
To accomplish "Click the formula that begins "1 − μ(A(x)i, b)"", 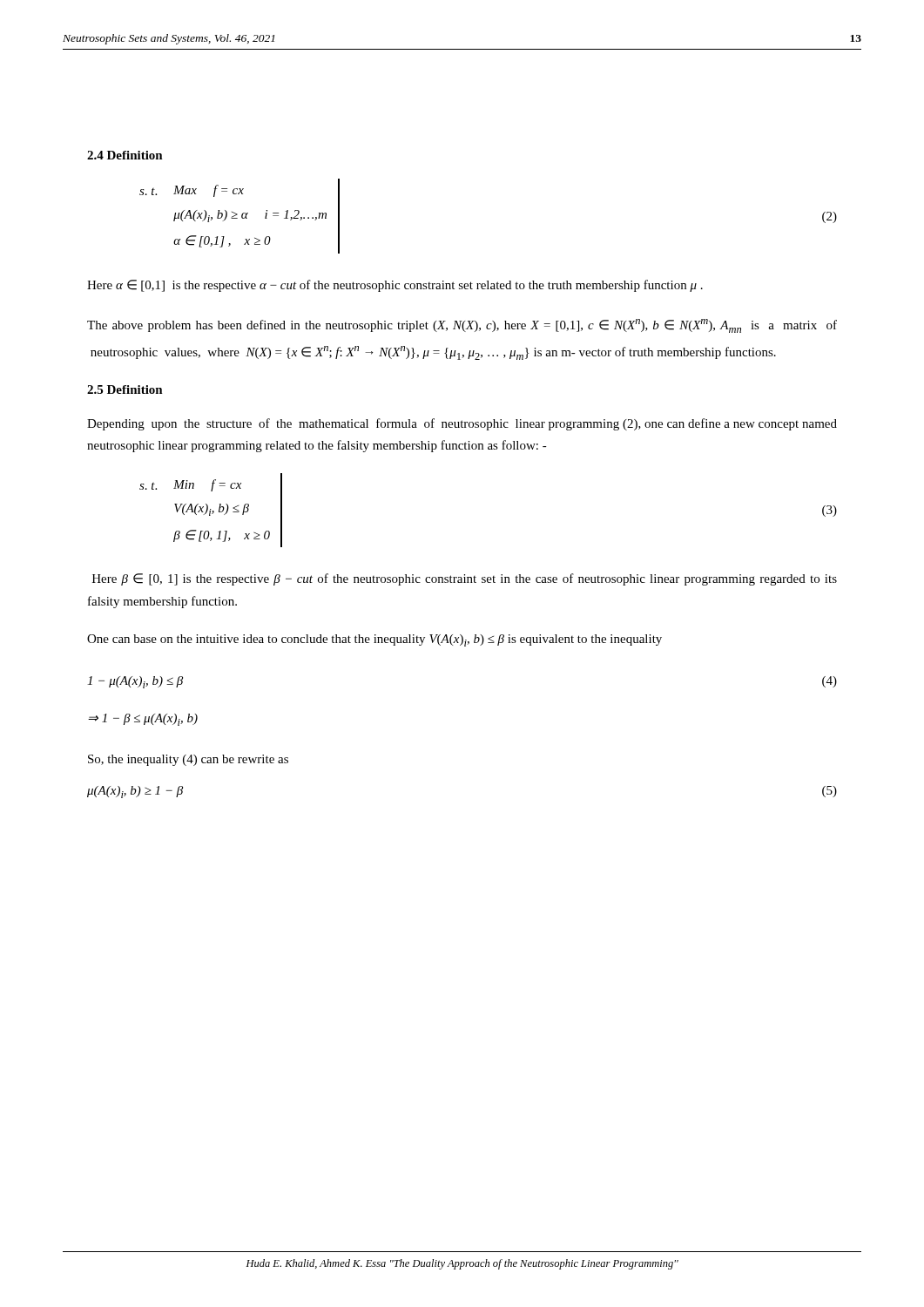I will [125, 682].
